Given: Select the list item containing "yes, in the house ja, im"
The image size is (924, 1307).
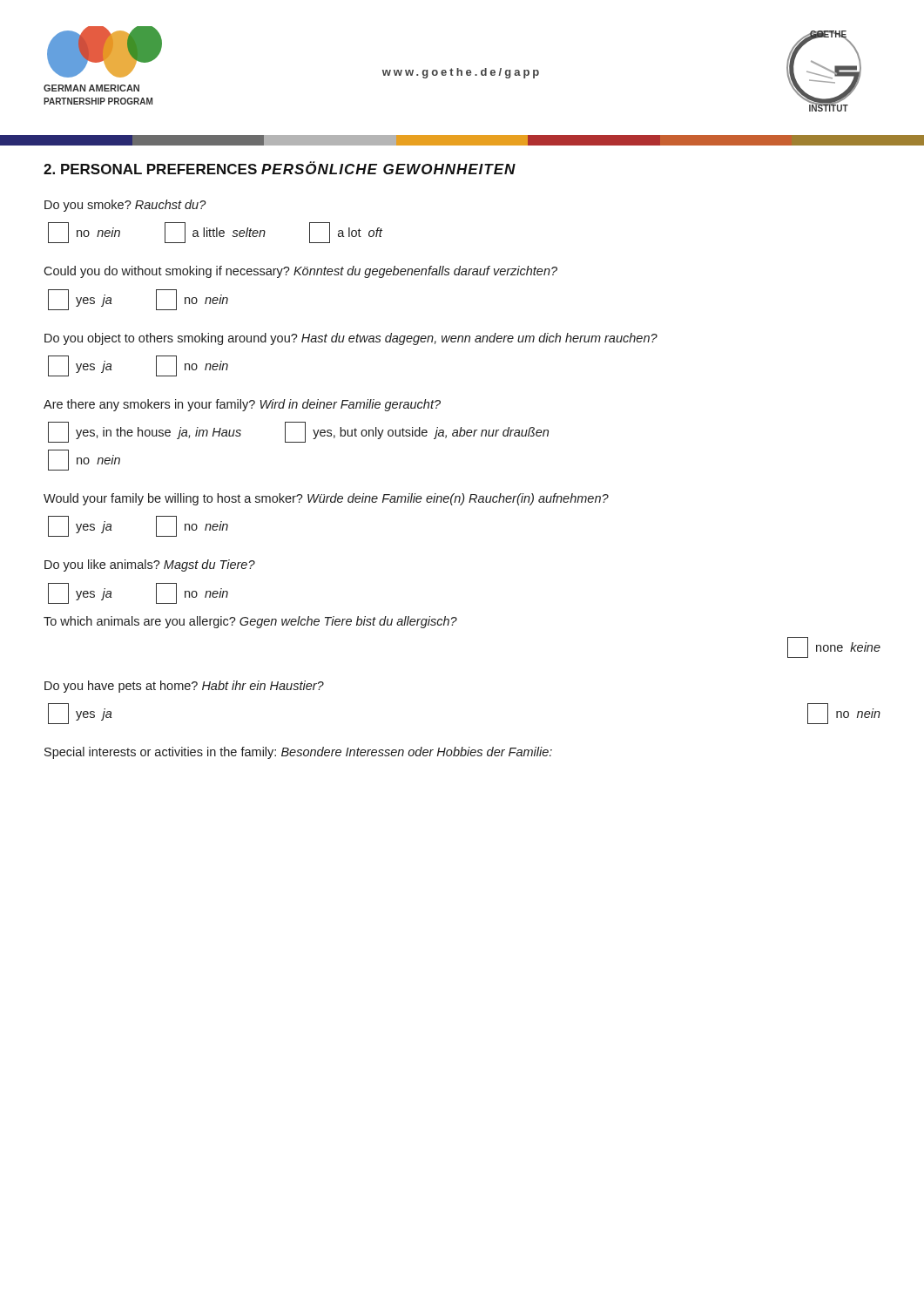Looking at the screenshot, I should coord(145,432).
